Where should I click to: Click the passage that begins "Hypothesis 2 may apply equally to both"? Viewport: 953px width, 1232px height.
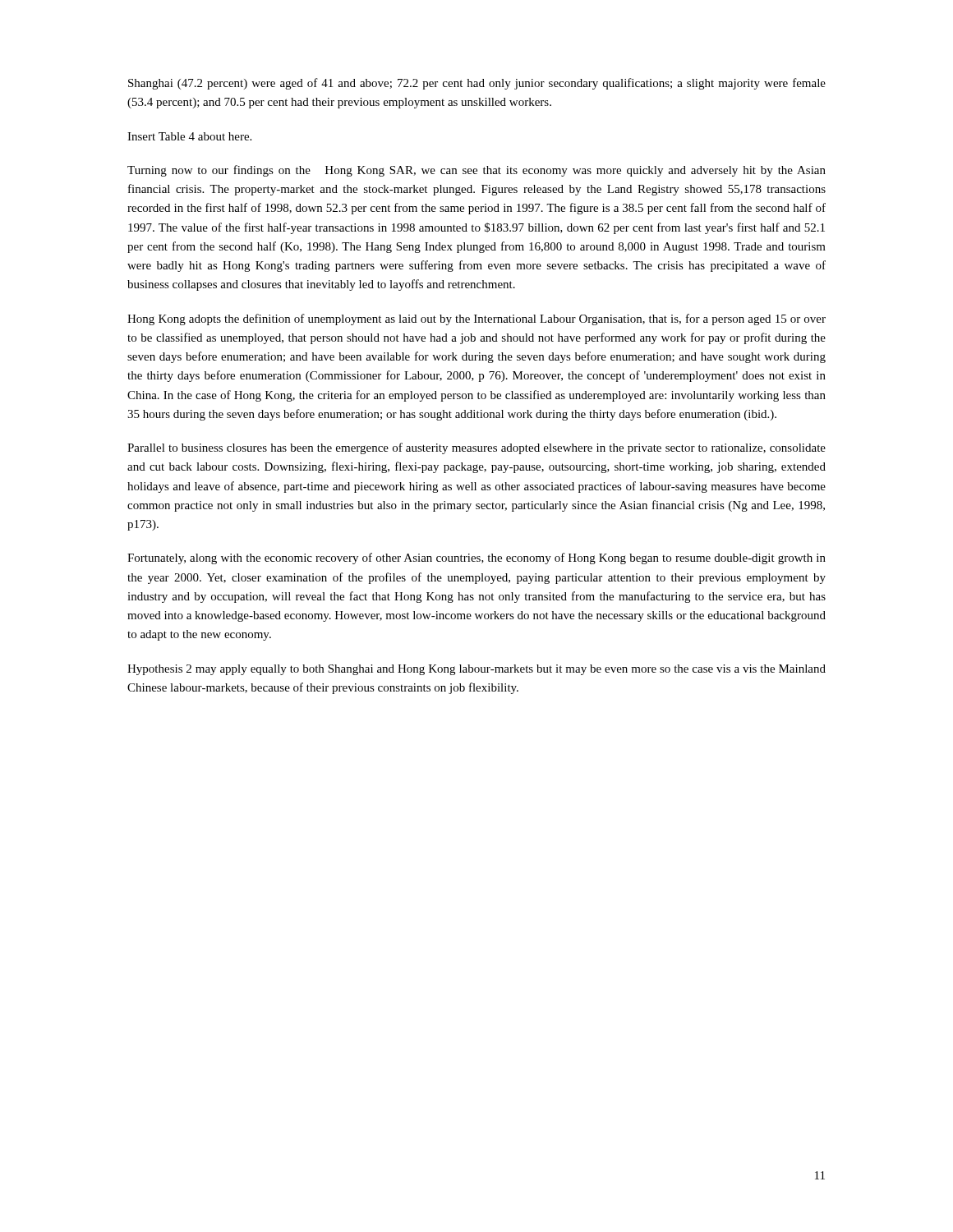pyautogui.click(x=476, y=678)
